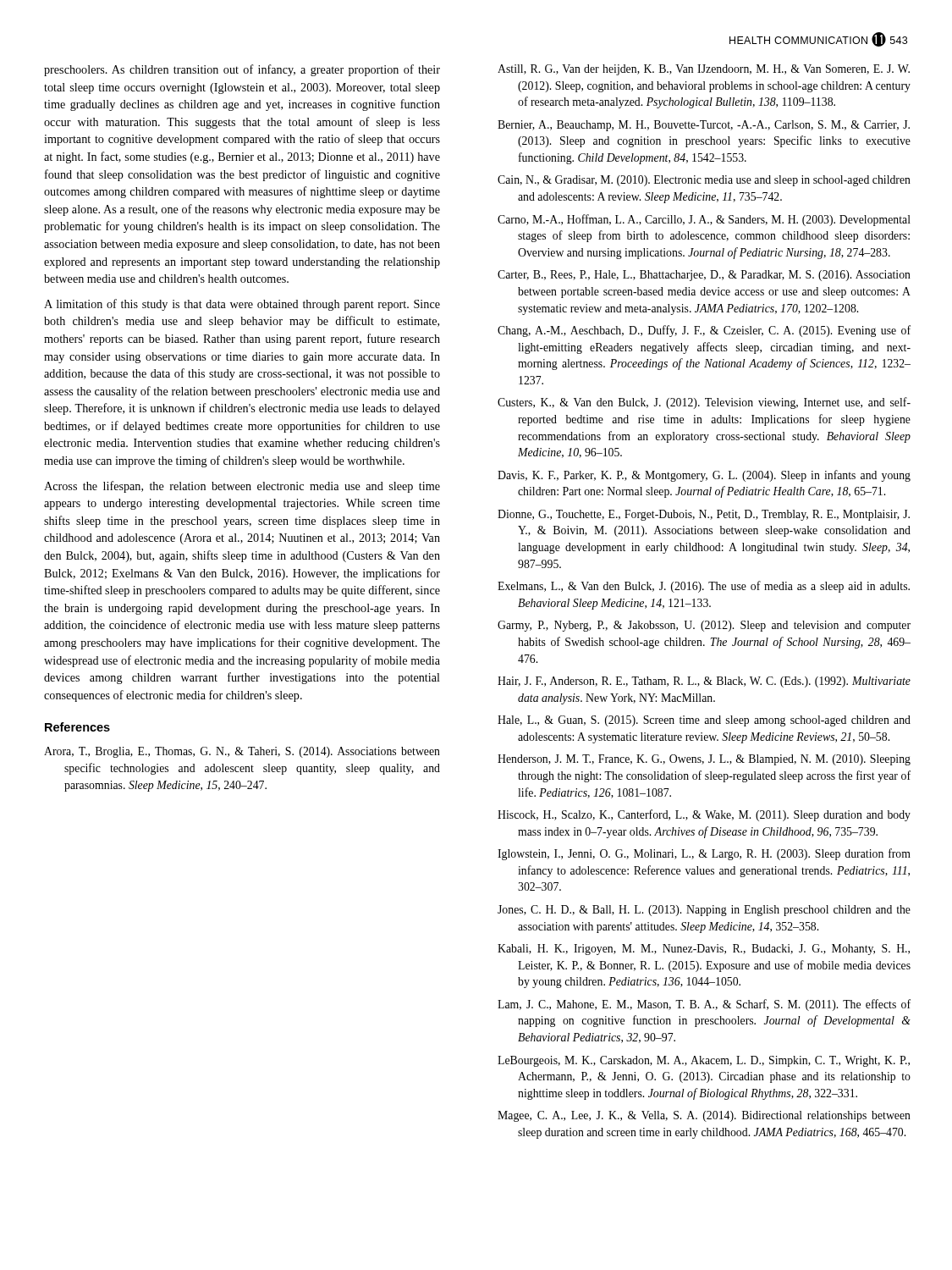Find the block on this page that starts "Across the lifespan,"
The image size is (952, 1270).
point(242,591)
